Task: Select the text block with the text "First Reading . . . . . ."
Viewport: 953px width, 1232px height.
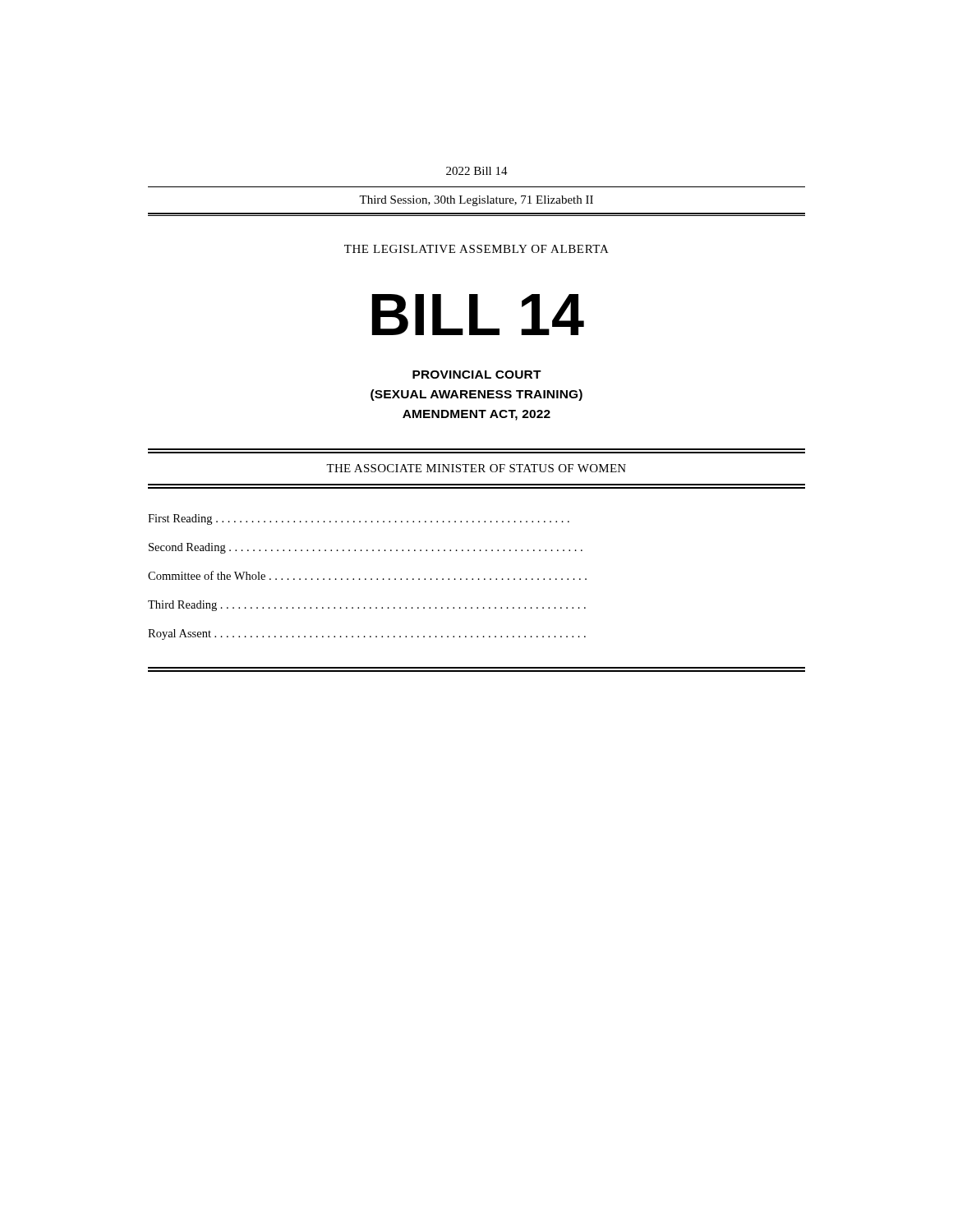Action: (359, 518)
